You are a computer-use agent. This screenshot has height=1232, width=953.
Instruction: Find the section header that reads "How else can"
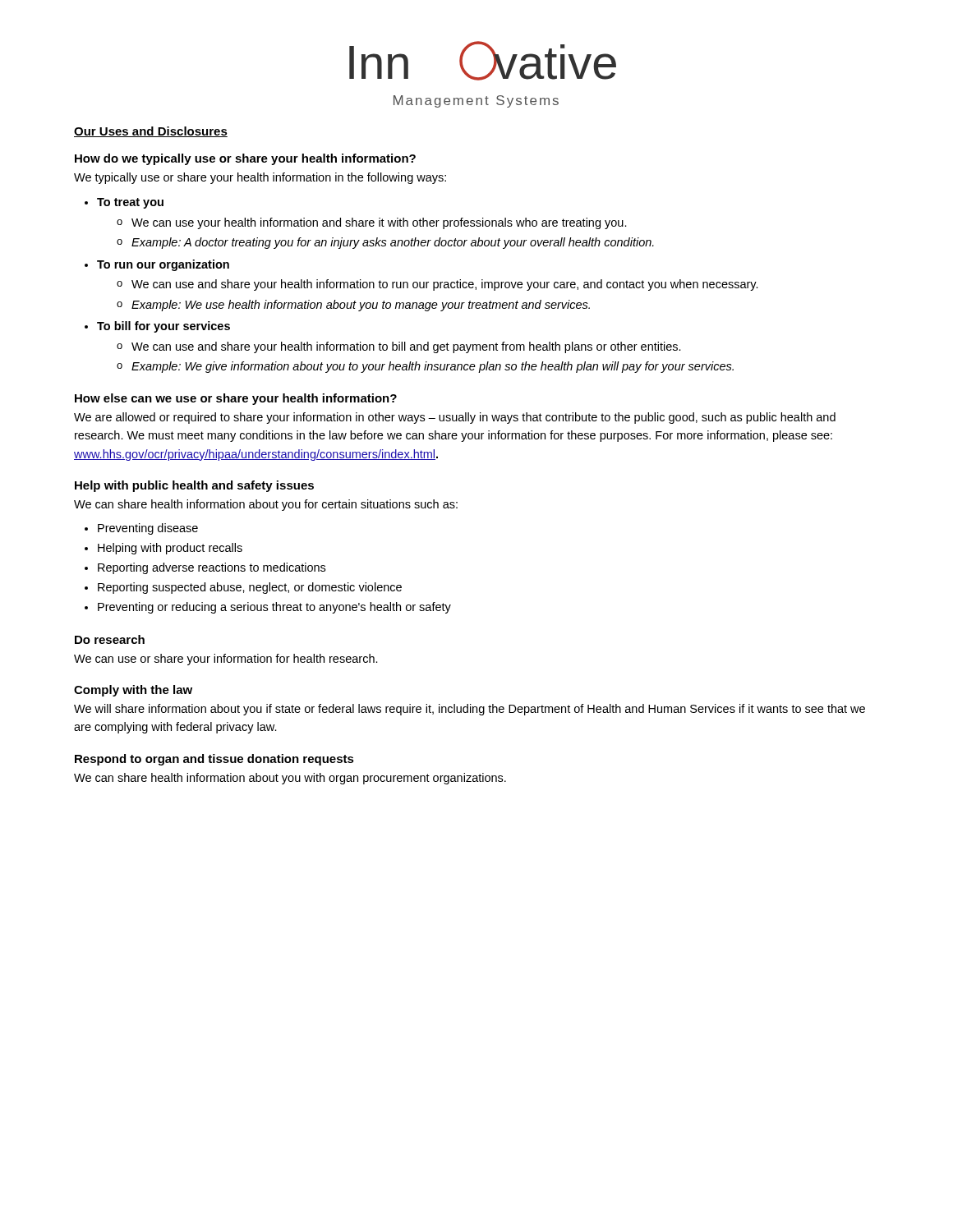pos(236,398)
